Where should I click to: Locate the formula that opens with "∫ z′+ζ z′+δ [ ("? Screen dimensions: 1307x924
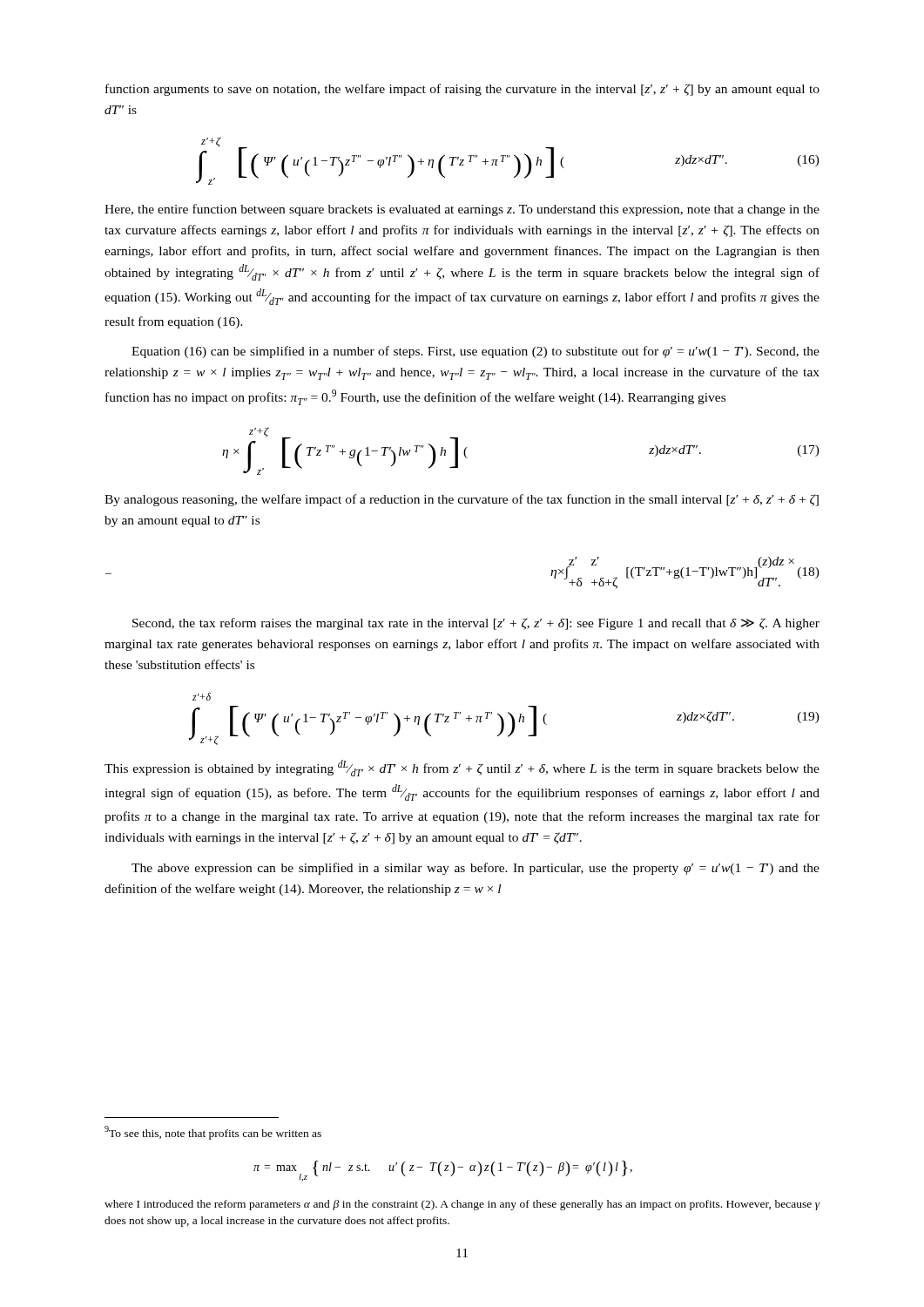pyautogui.click(x=504, y=716)
